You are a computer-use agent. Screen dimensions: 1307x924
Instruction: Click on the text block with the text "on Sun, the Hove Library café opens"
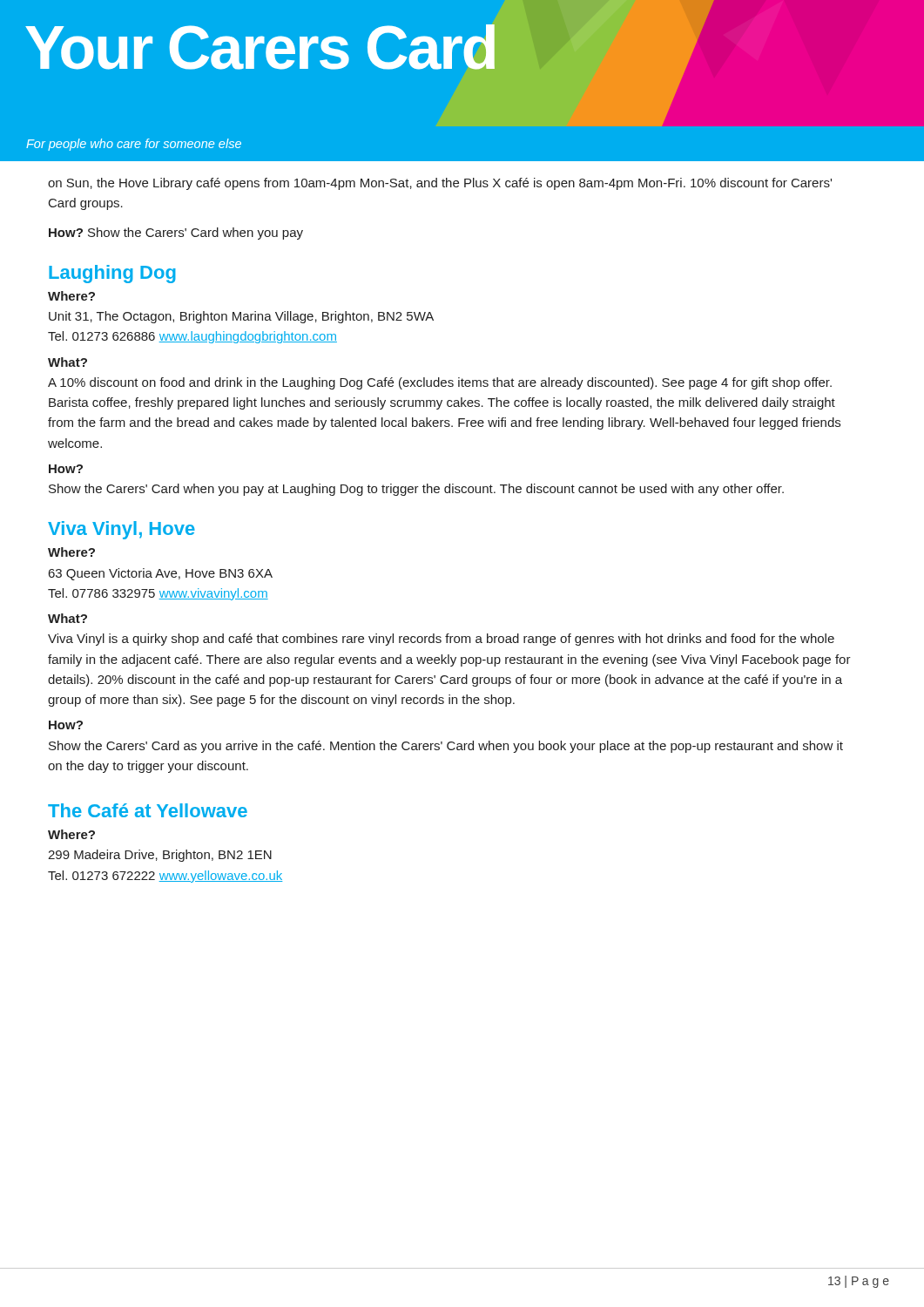click(440, 193)
